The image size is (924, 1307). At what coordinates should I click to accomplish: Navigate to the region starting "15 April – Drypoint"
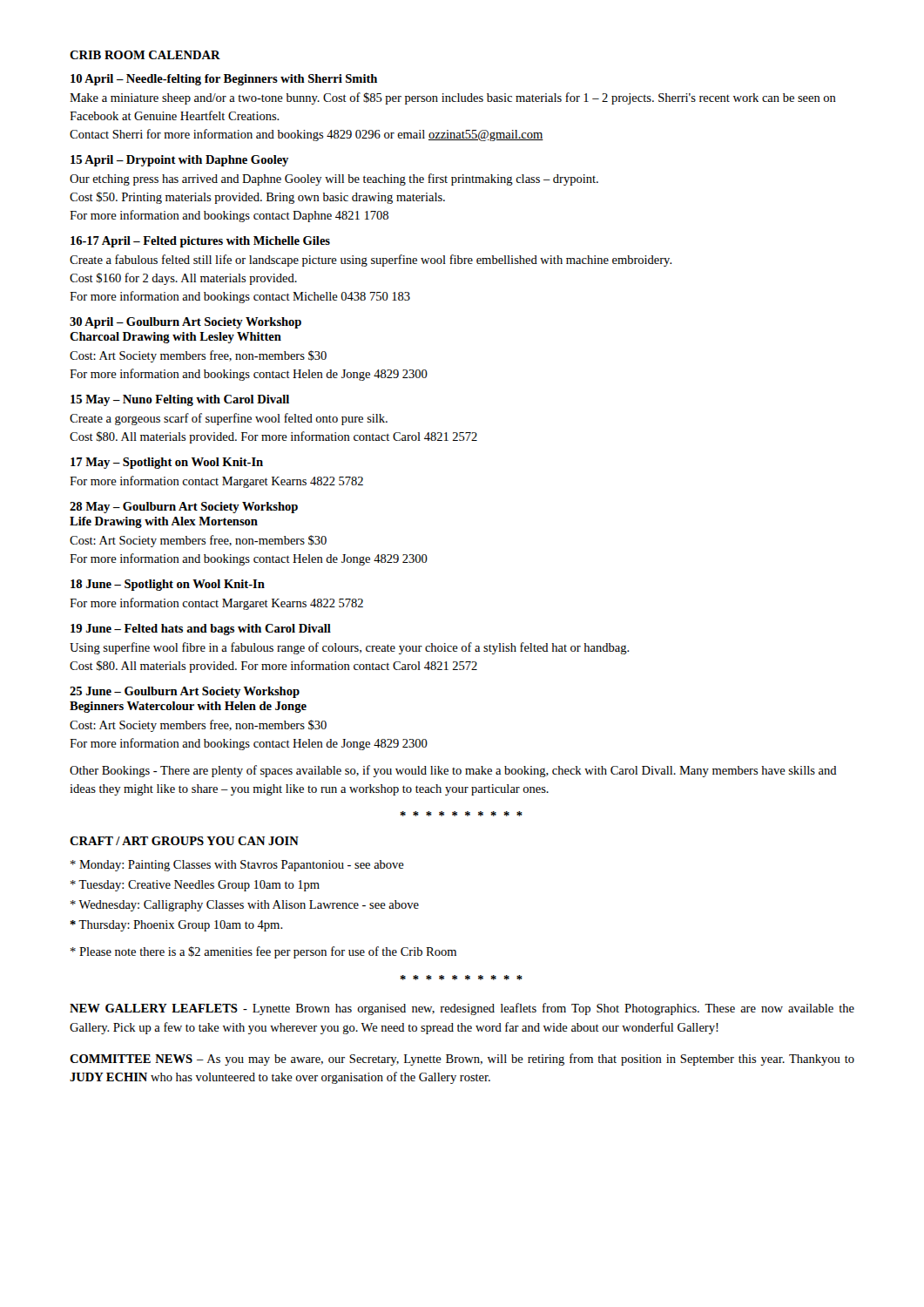(179, 160)
